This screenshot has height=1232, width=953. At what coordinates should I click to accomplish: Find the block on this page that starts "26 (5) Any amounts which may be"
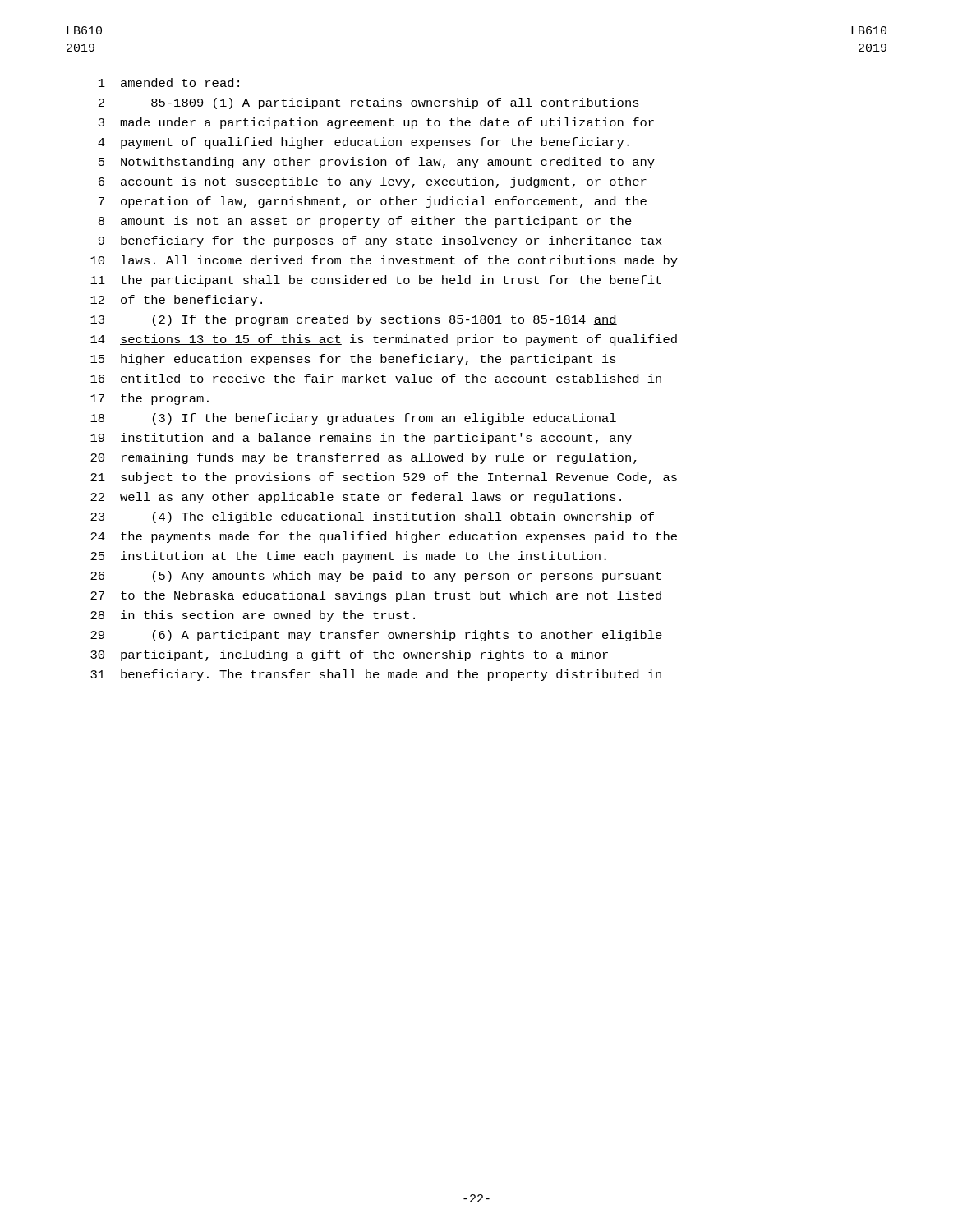[476, 597]
